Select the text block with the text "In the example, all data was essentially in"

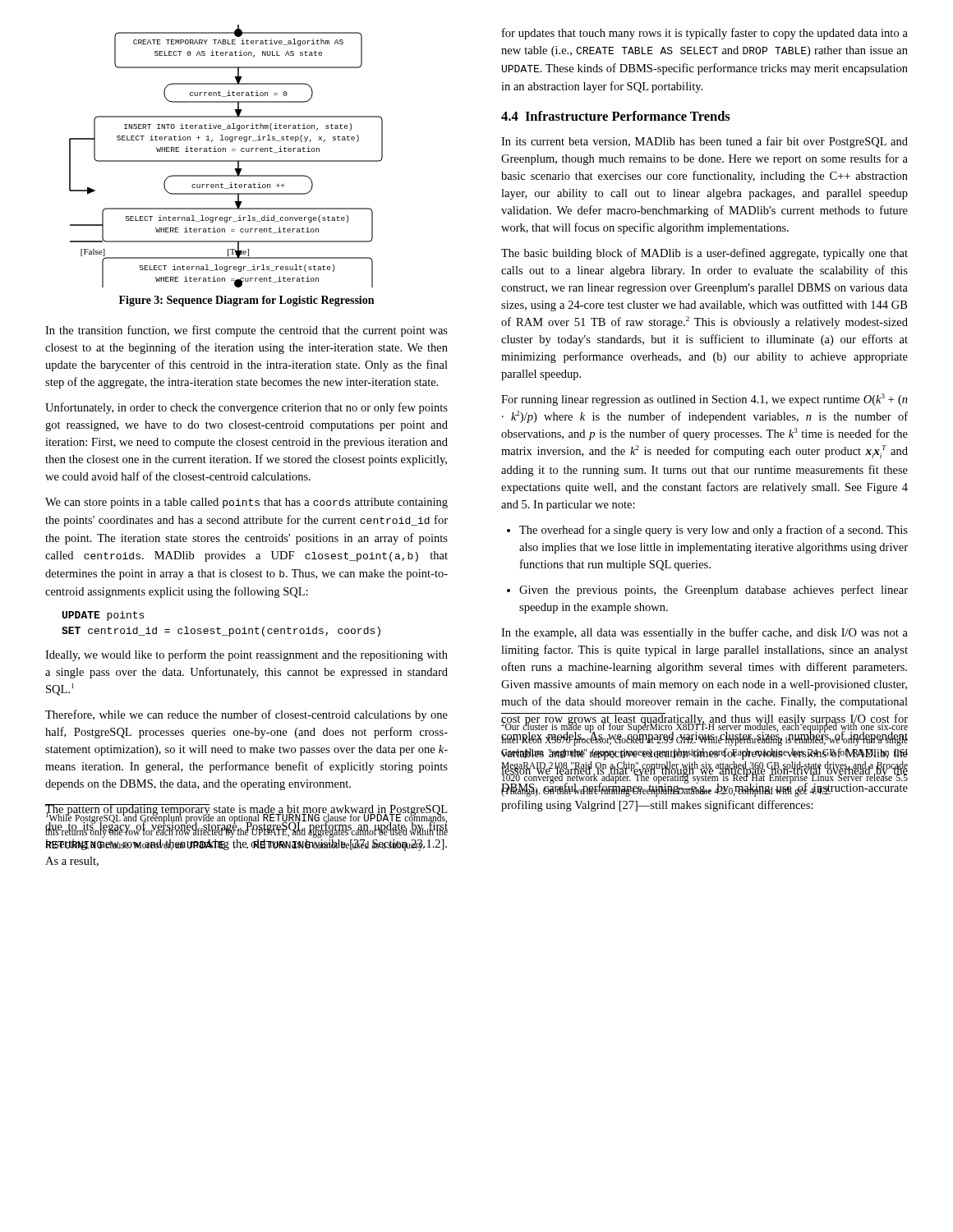705,719
